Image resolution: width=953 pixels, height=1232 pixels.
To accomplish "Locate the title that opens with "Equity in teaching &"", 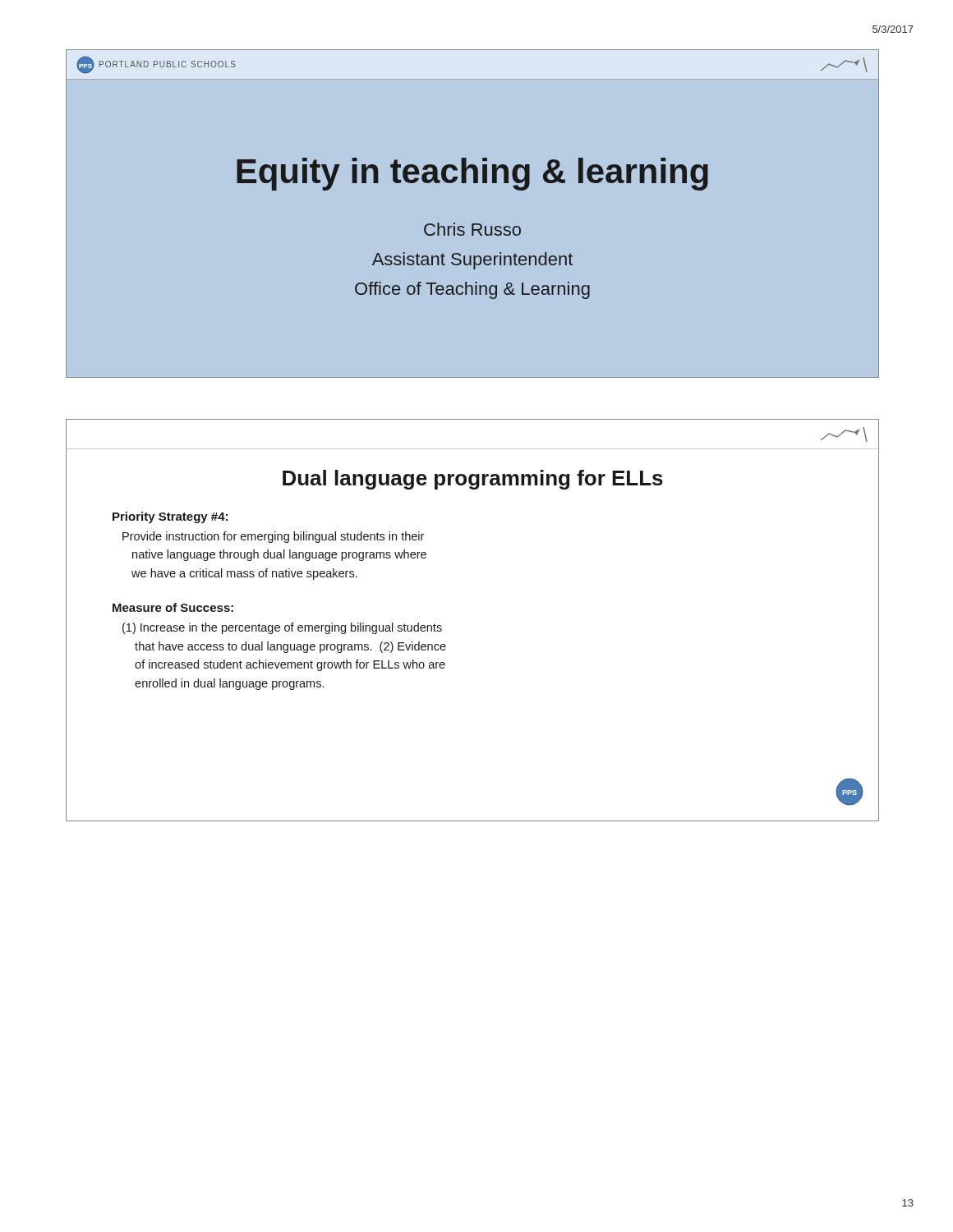I will 472,172.
